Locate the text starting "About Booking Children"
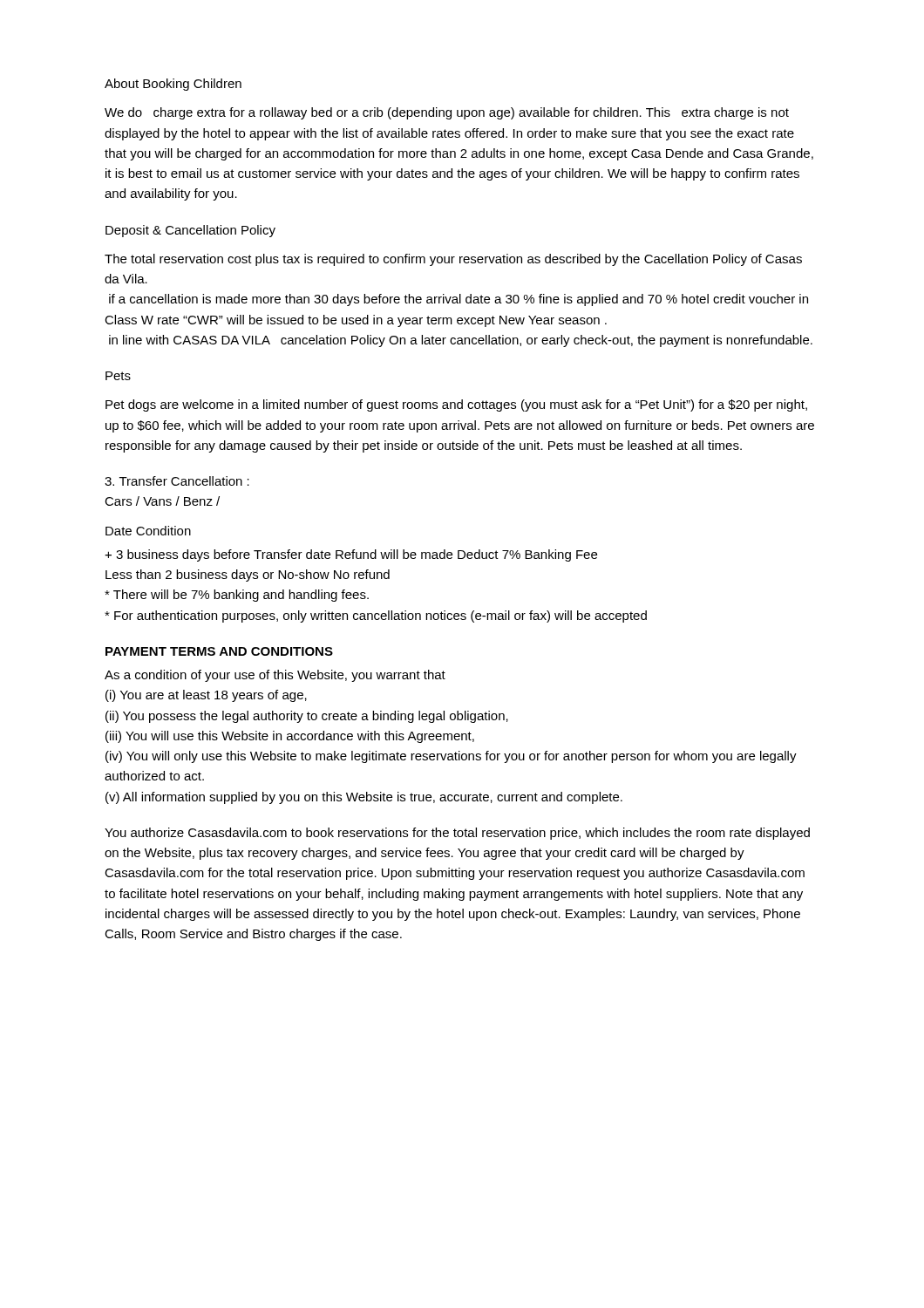Image resolution: width=924 pixels, height=1308 pixels. tap(173, 83)
